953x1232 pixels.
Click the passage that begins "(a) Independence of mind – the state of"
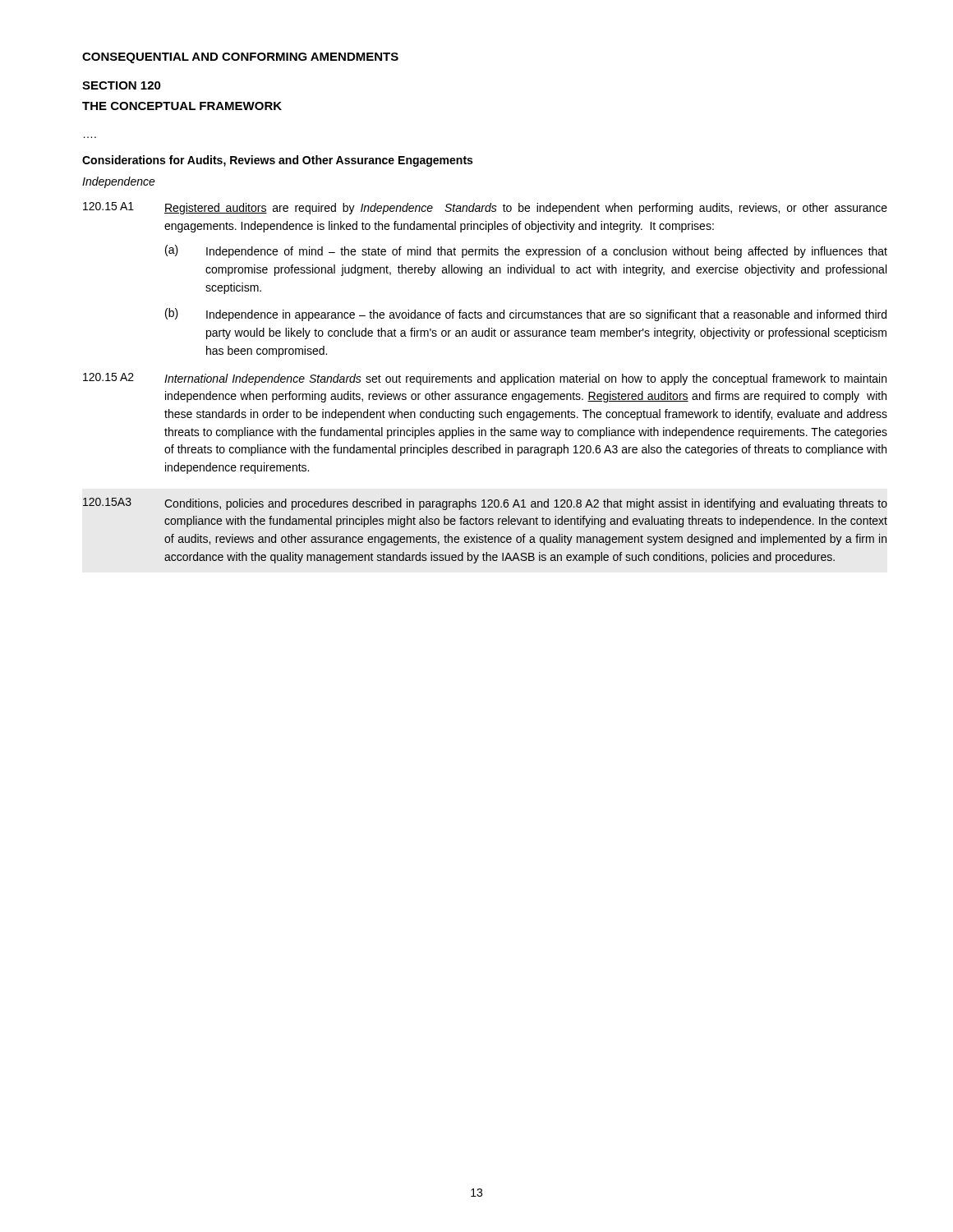pos(526,270)
